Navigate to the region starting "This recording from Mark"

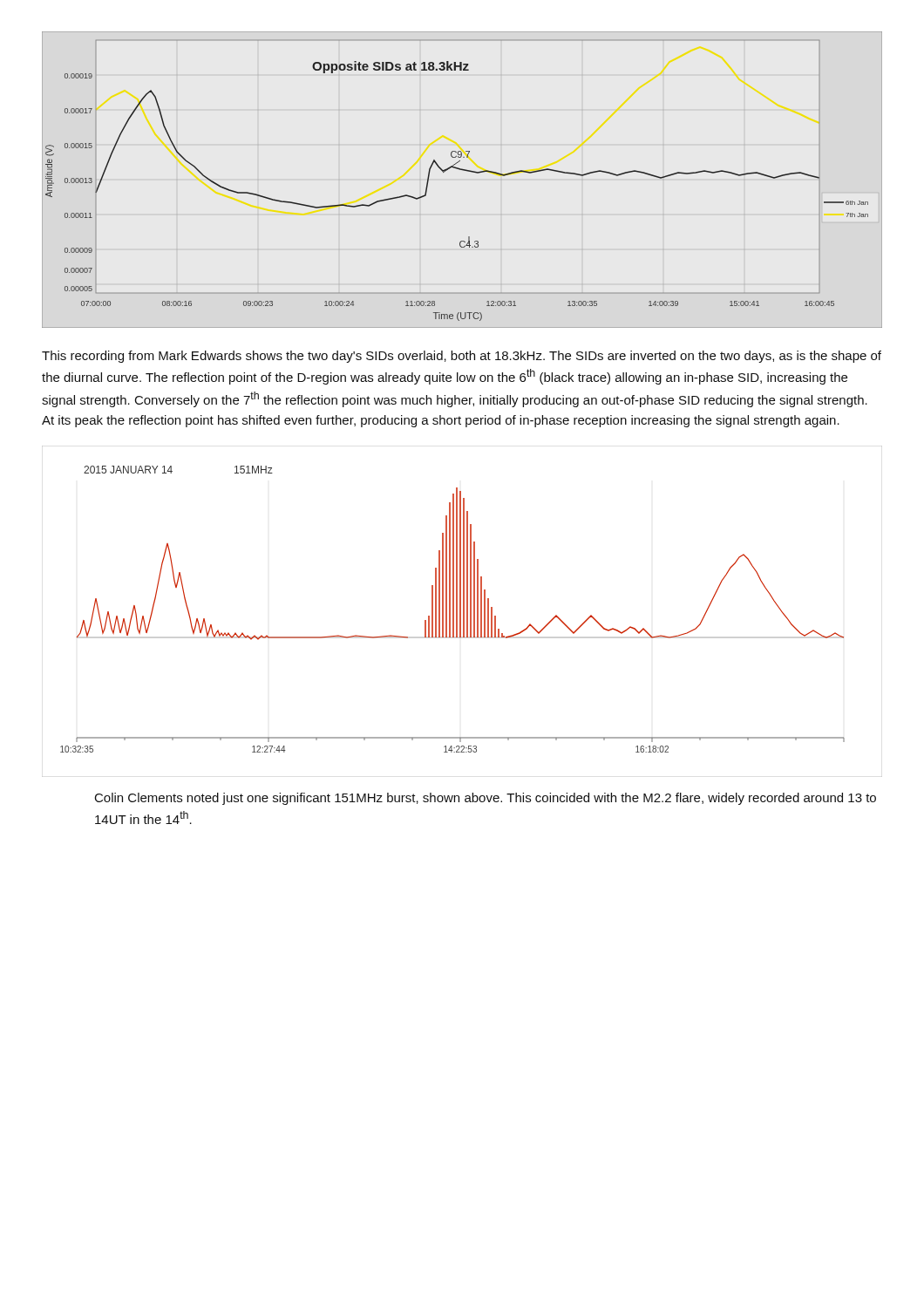[462, 387]
